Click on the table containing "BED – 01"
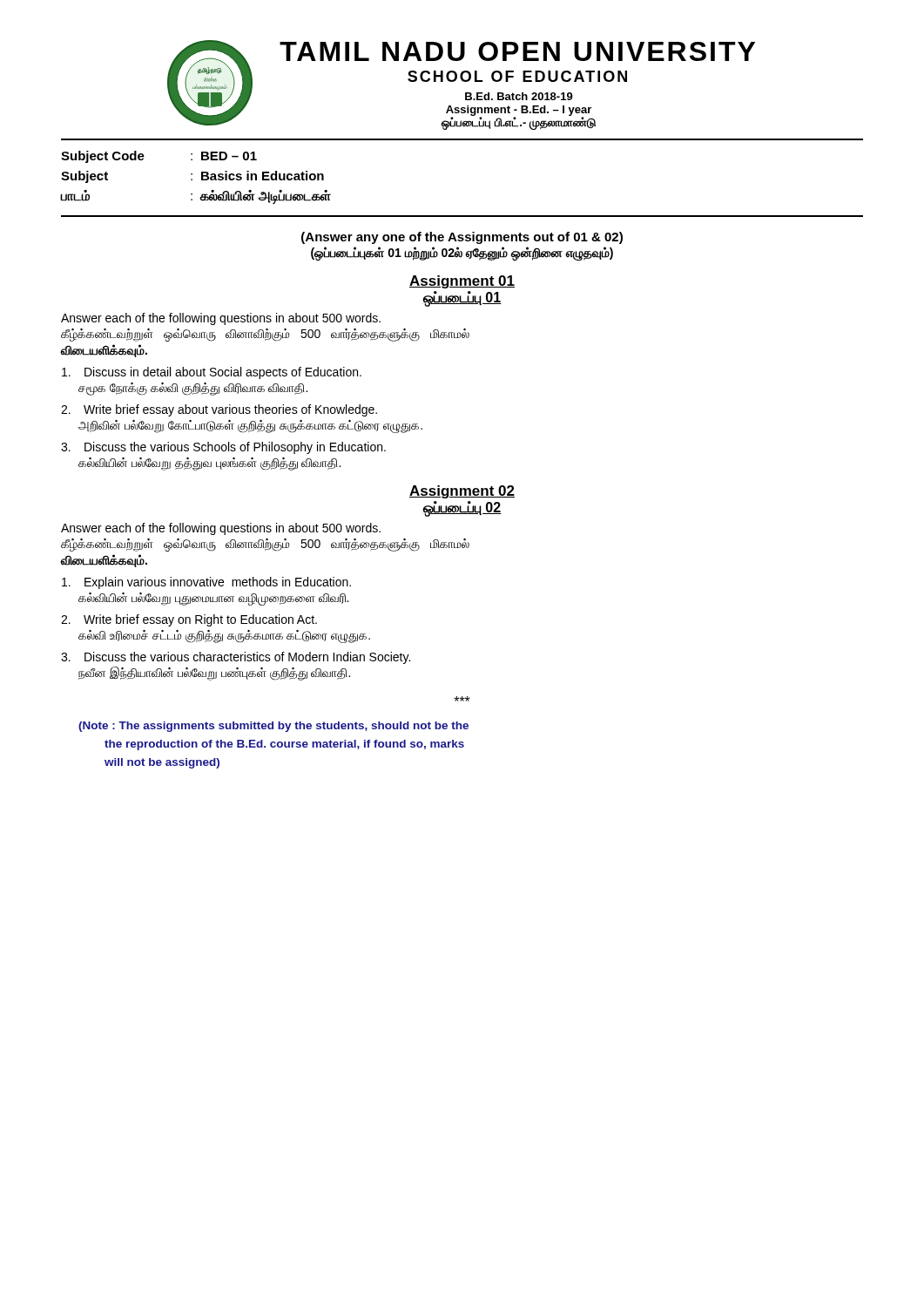This screenshot has width=924, height=1307. [462, 176]
